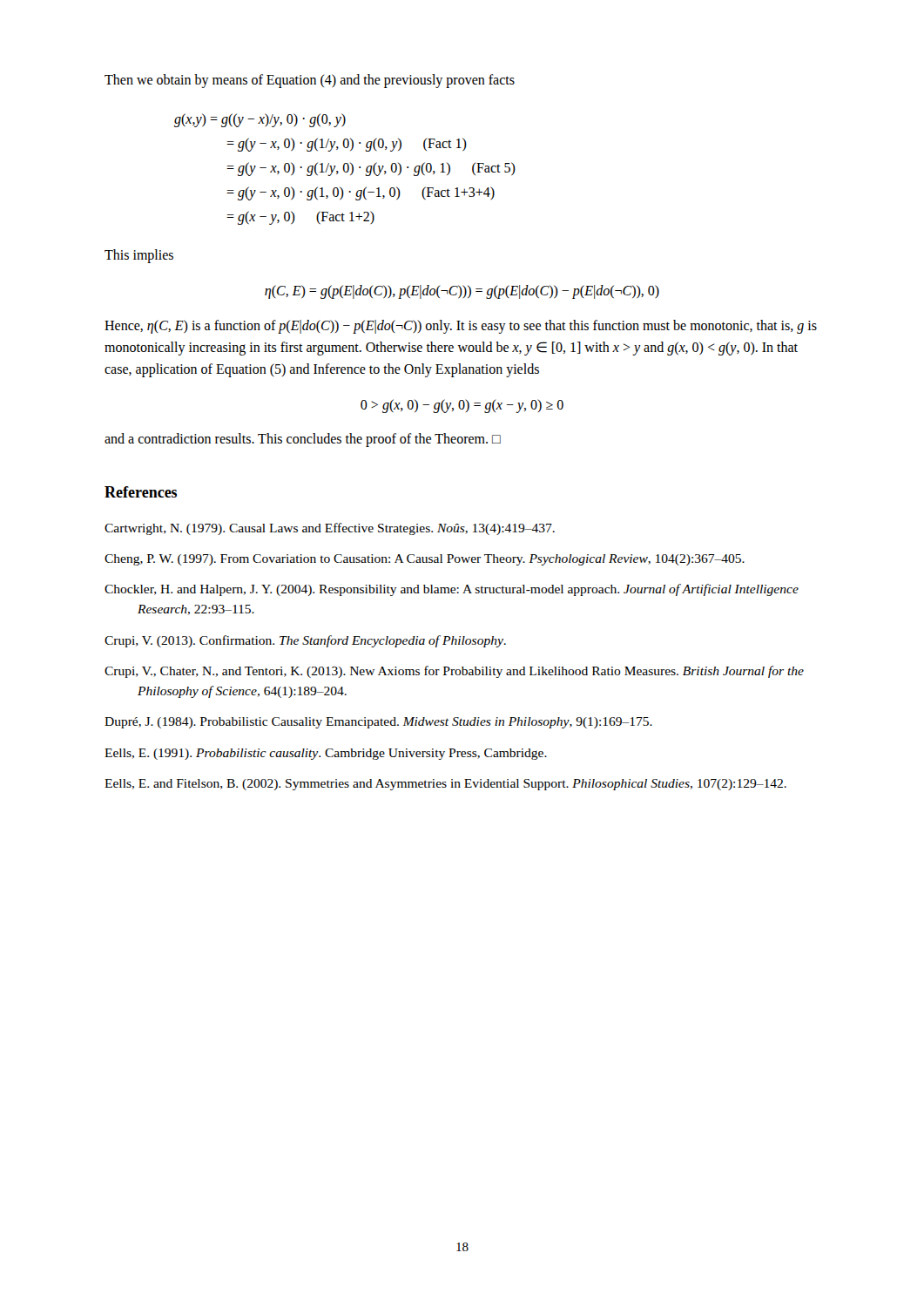924x1307 pixels.
Task: Click the formula that begins "g(x,y) = g((y − x)/y, 0) ·"
Action: tap(345, 168)
